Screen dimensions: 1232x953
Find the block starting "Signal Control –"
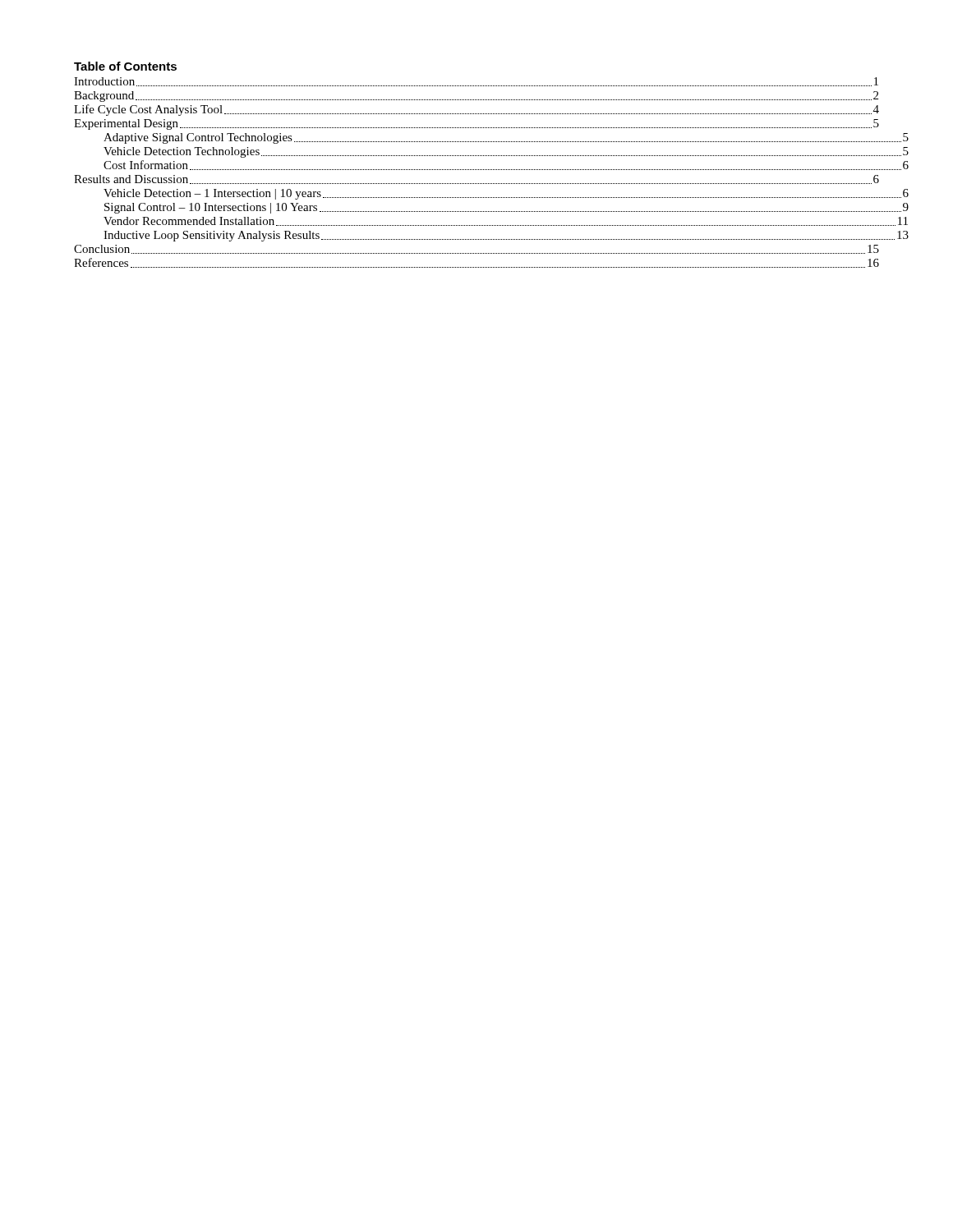point(476,207)
